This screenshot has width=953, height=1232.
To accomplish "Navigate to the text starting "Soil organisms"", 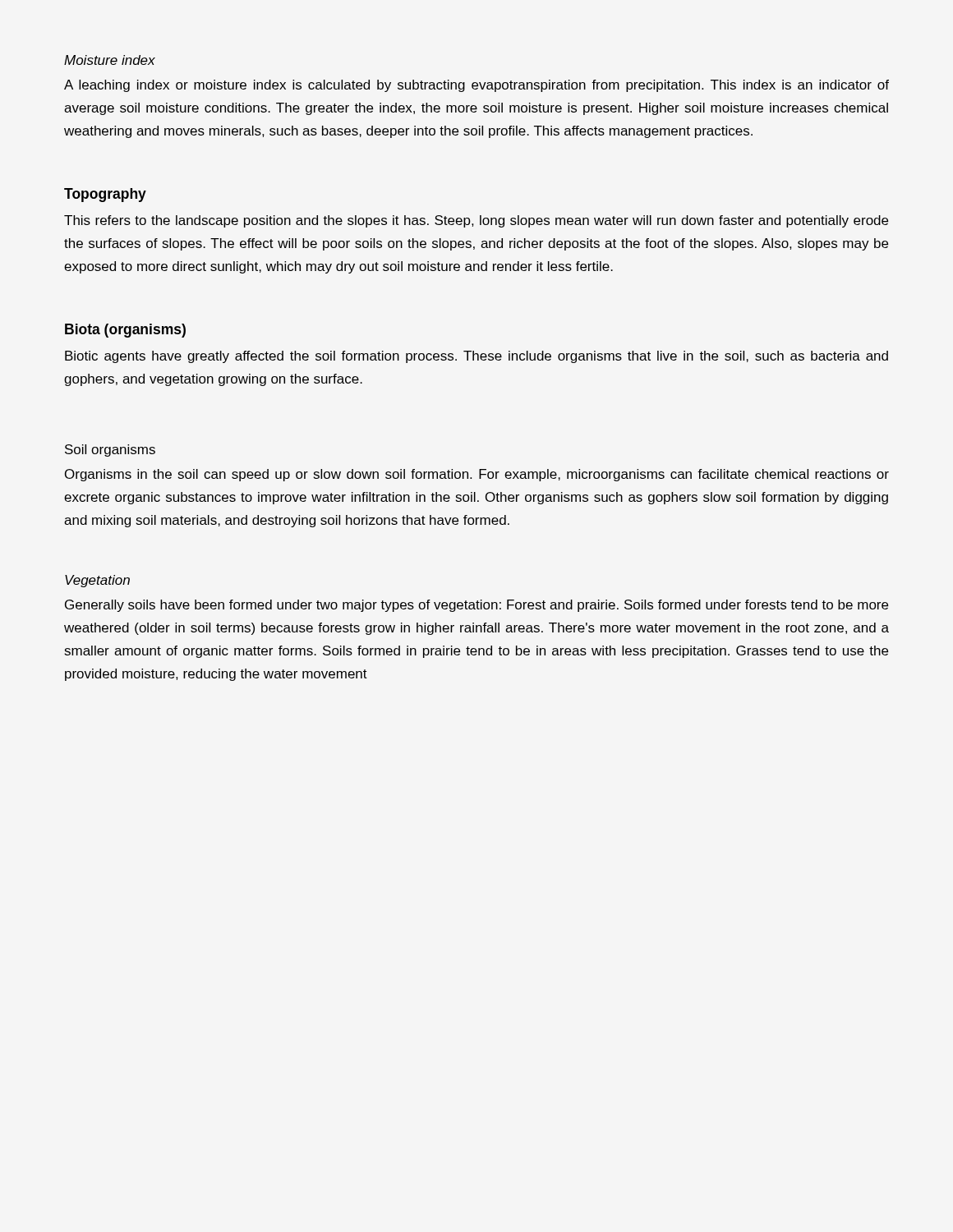I will [x=110, y=450].
